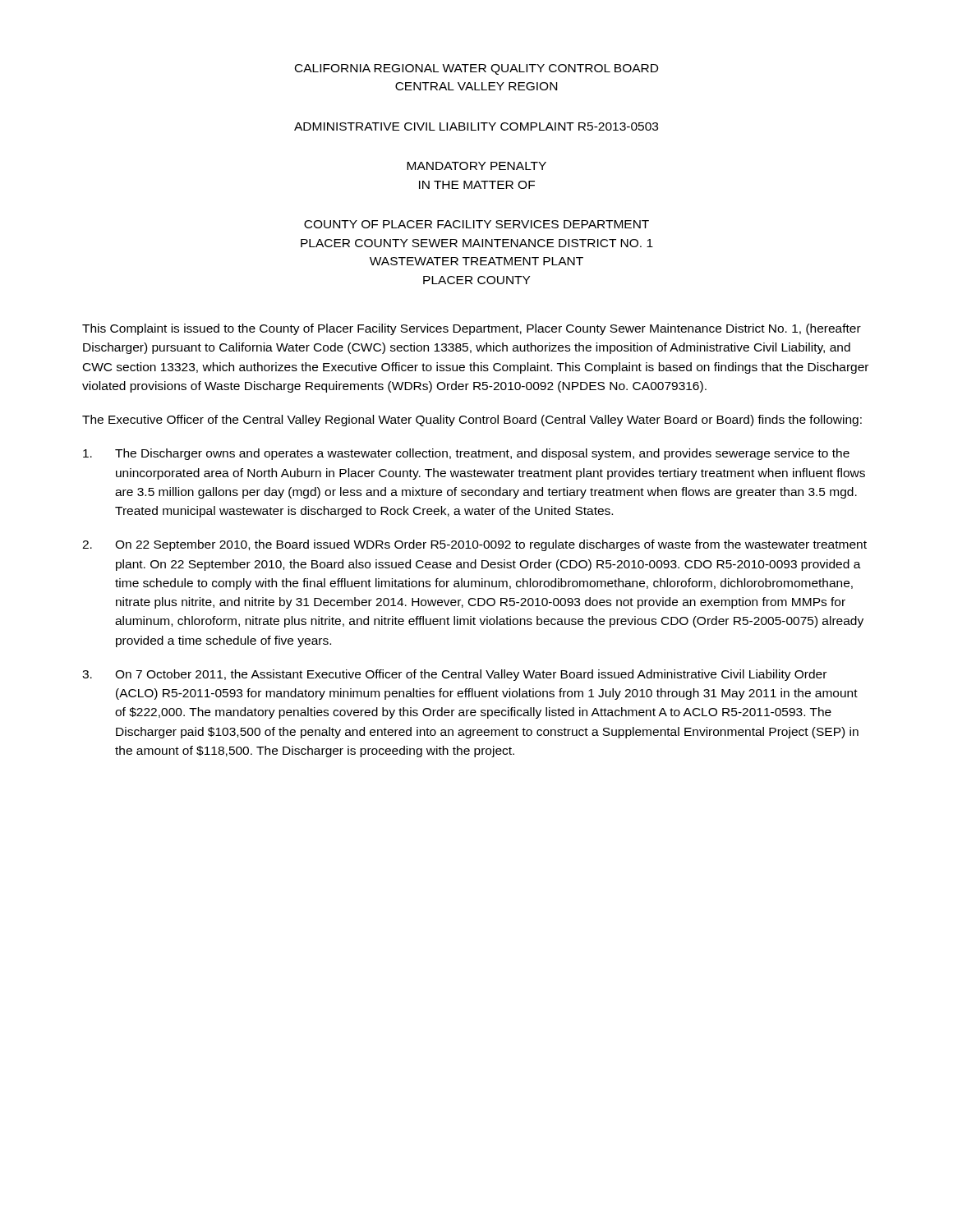Navigate to the text block starting "CALIFORNIA REGIONAL WATER QUALITY CONTROL"

pyautogui.click(x=476, y=78)
